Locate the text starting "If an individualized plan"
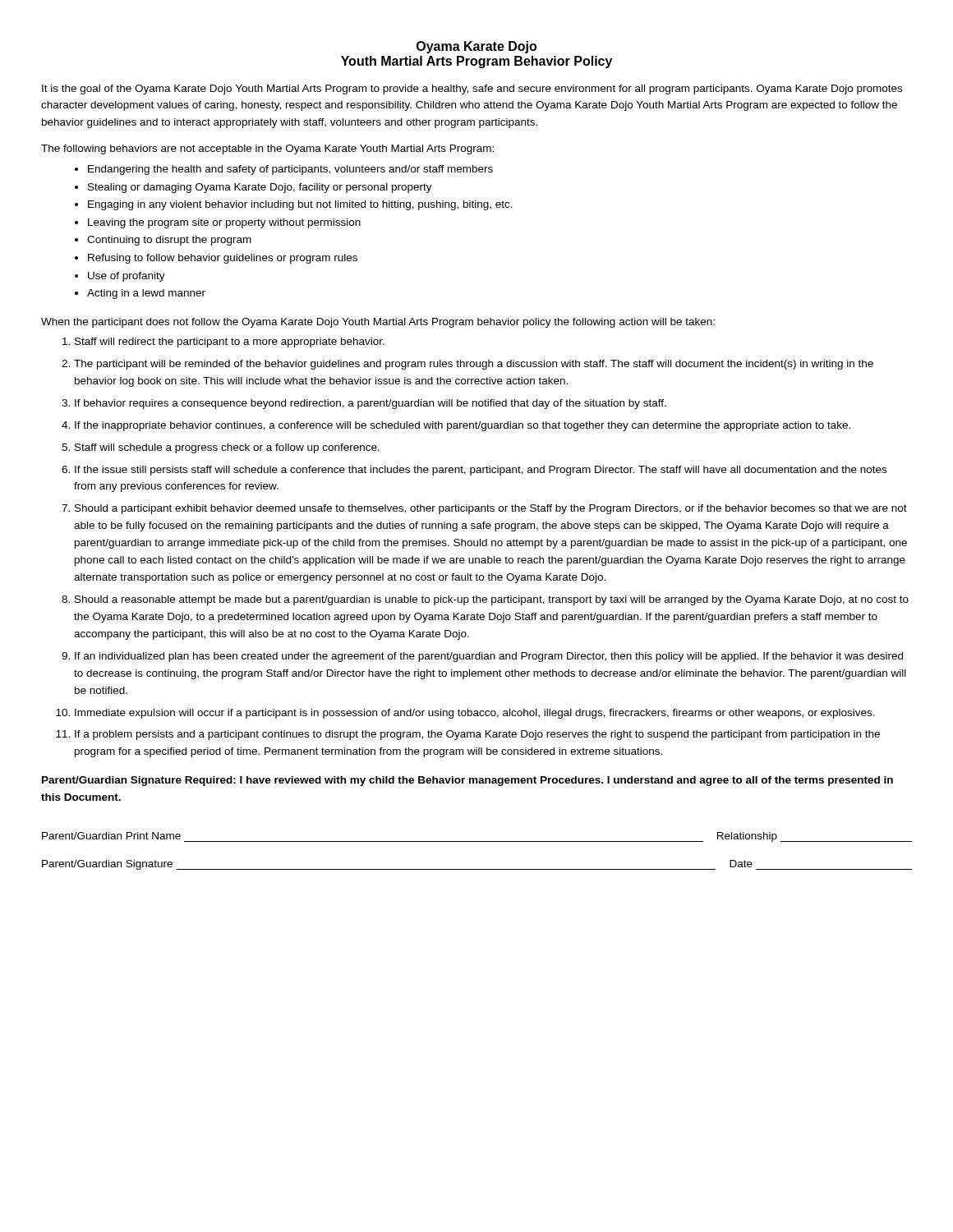Screen dimensions: 1232x953 (x=490, y=673)
